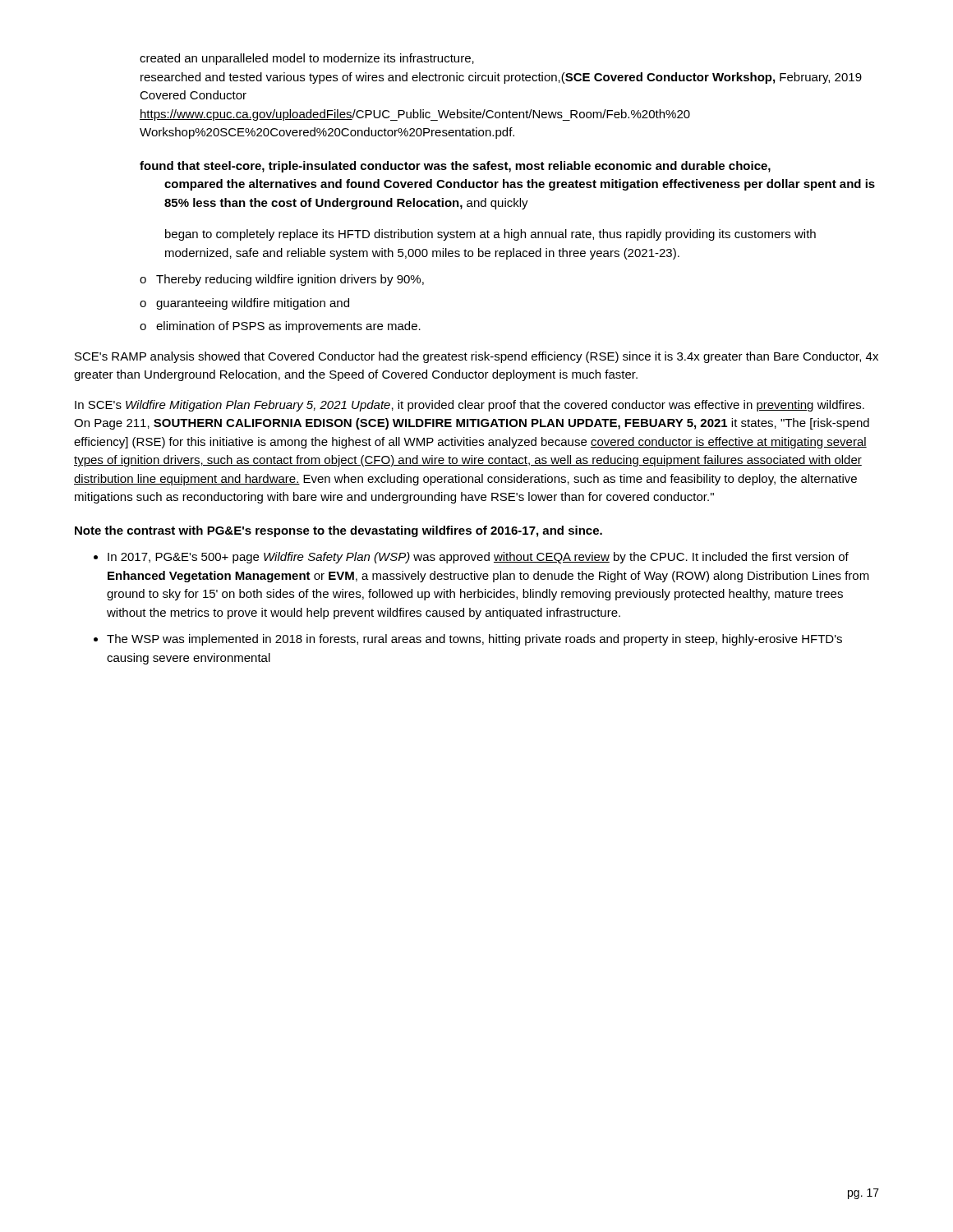The width and height of the screenshot is (953, 1232).
Task: Click on the text block containing "began to completely replace its HFTD distribution"
Action: [x=490, y=243]
